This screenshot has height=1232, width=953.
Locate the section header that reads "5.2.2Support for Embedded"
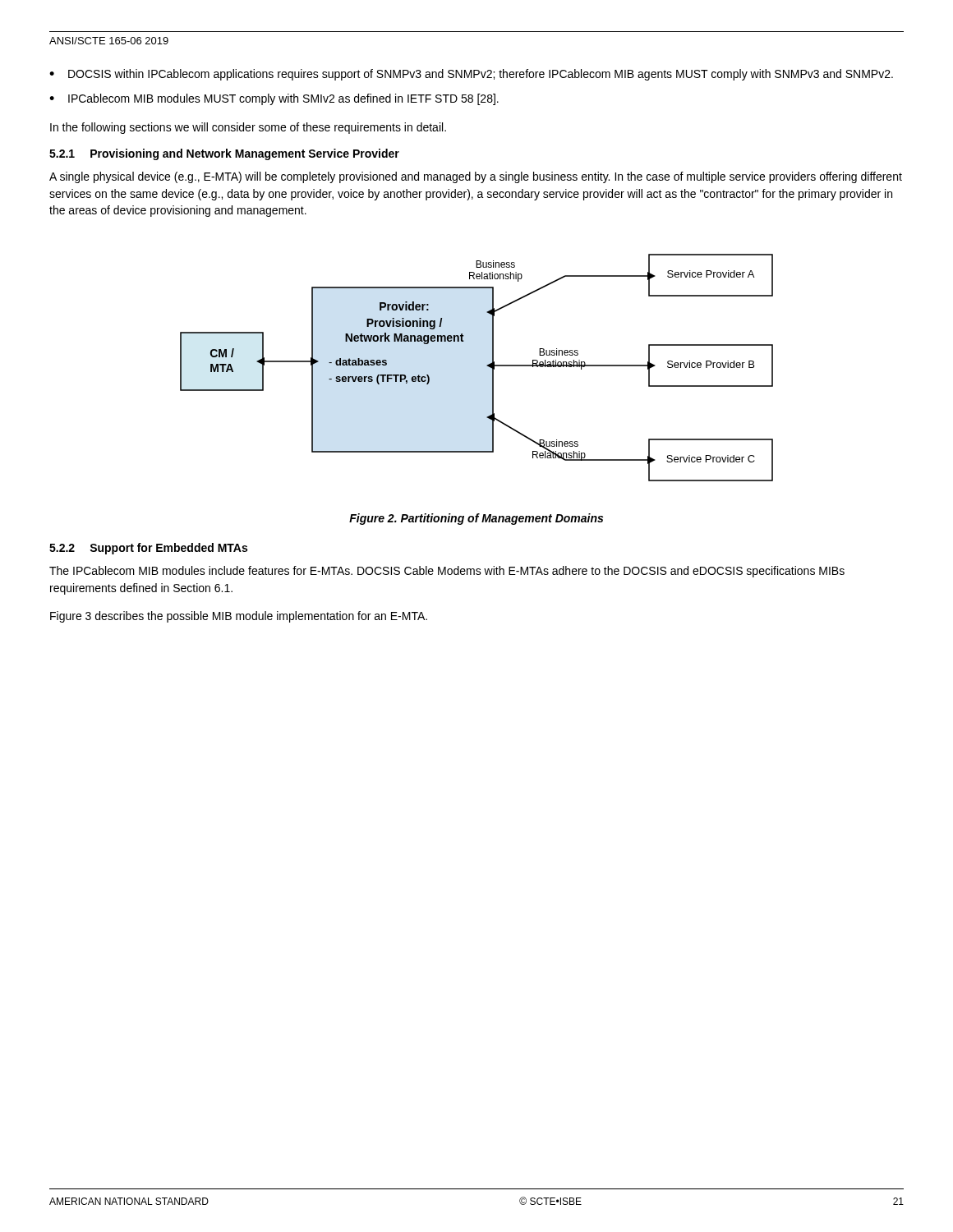click(x=149, y=548)
